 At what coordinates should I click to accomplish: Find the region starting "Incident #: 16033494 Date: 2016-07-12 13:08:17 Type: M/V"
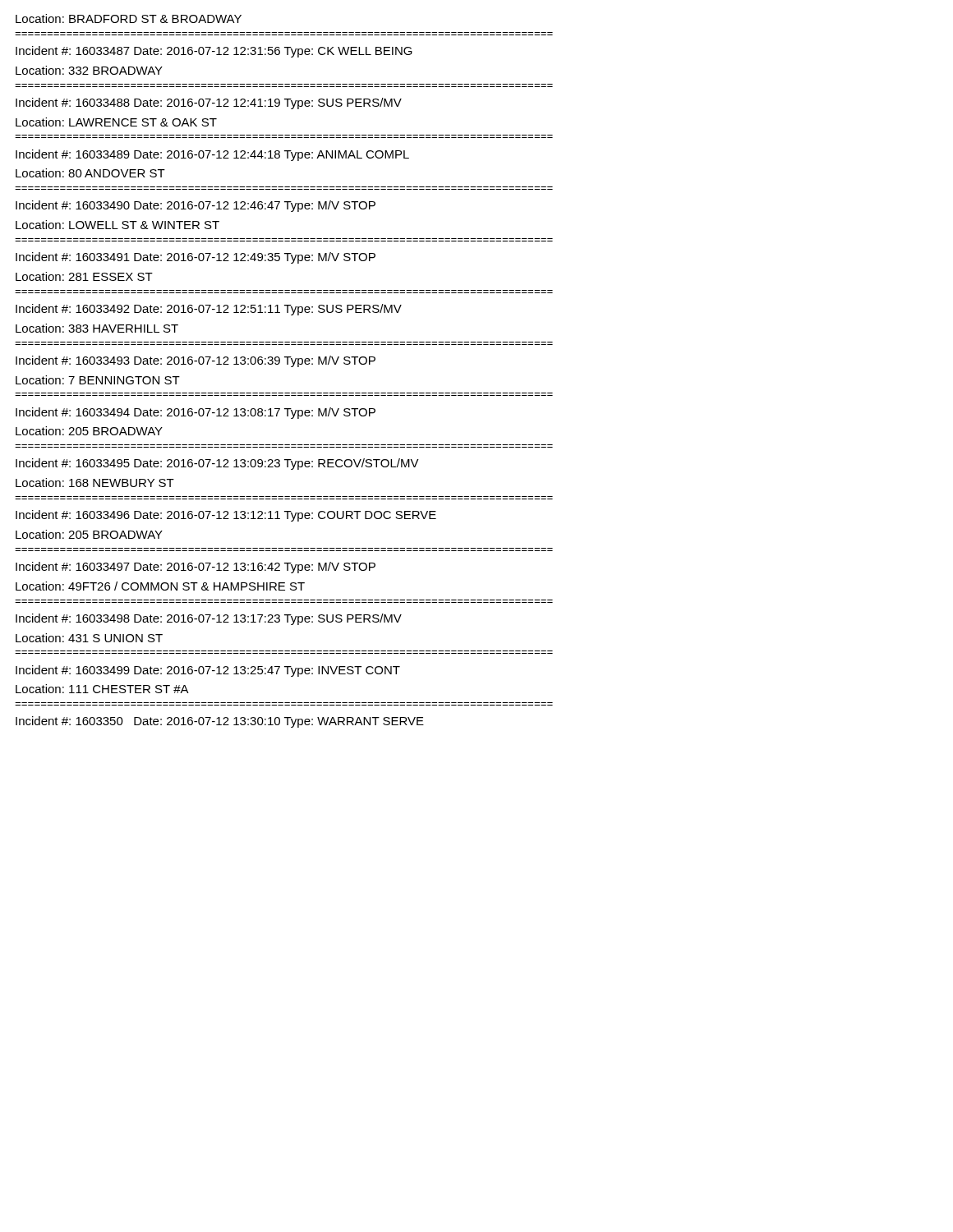point(196,413)
